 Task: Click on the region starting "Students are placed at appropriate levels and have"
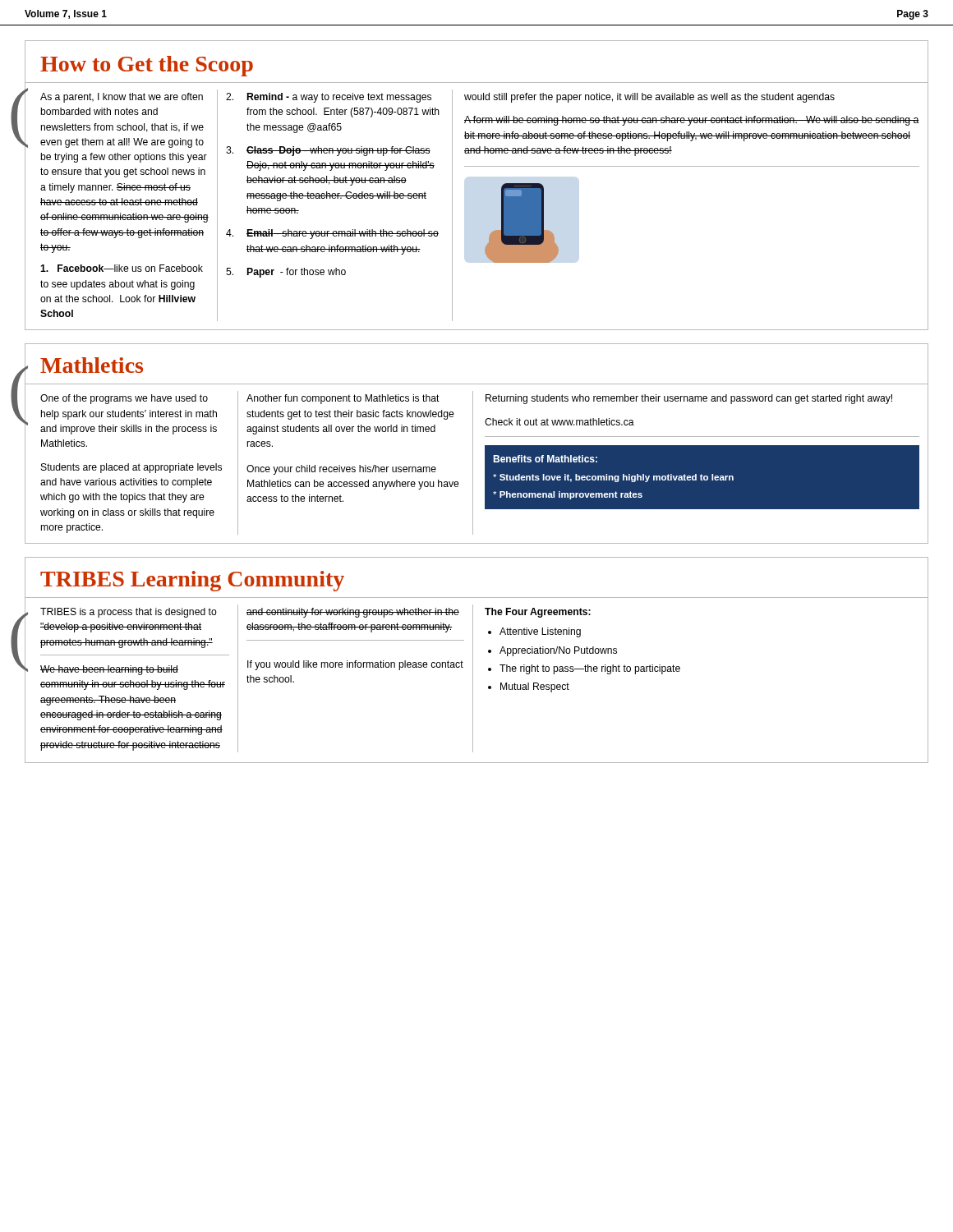pos(131,497)
